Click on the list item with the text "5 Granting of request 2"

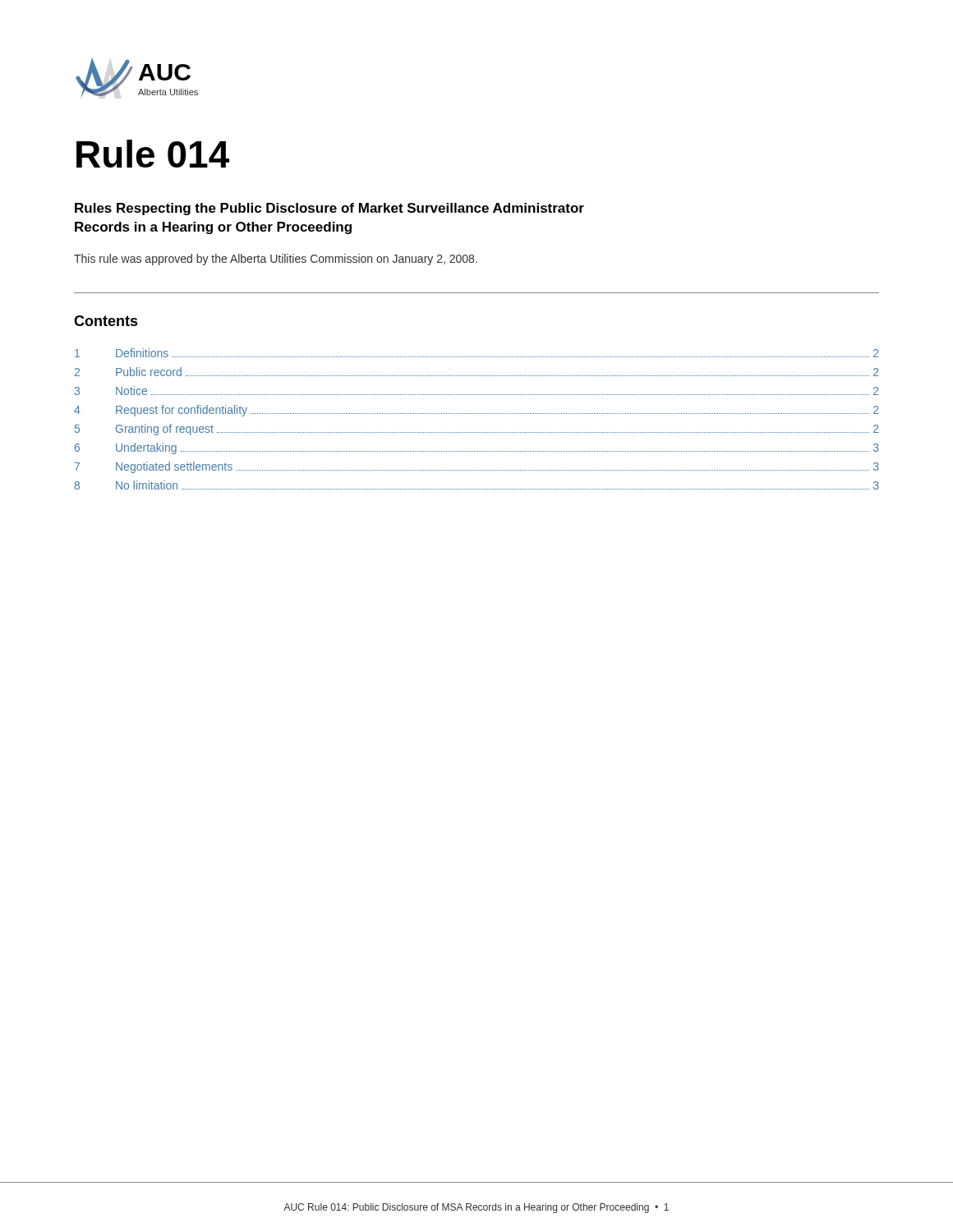click(476, 429)
